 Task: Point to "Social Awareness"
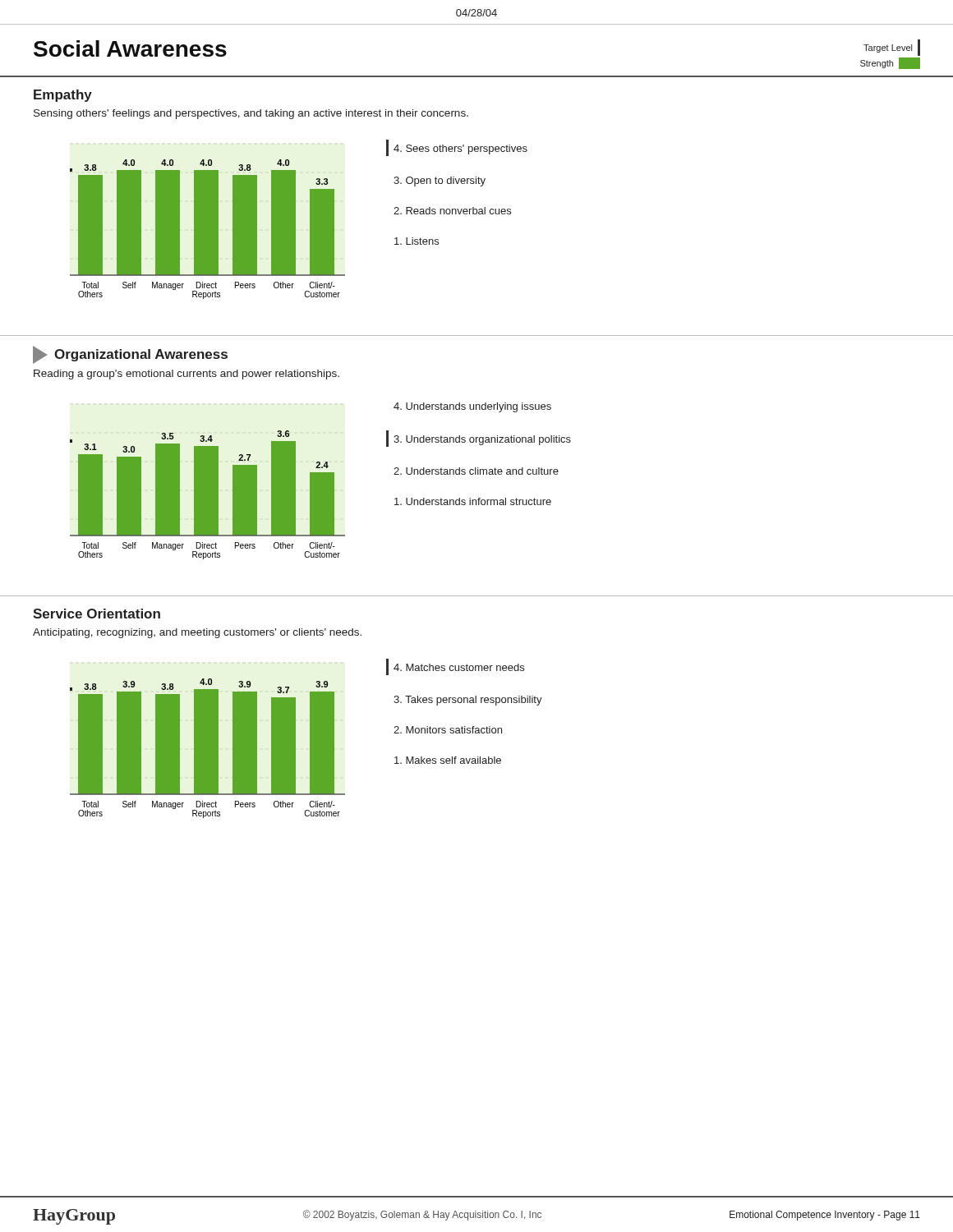[130, 49]
